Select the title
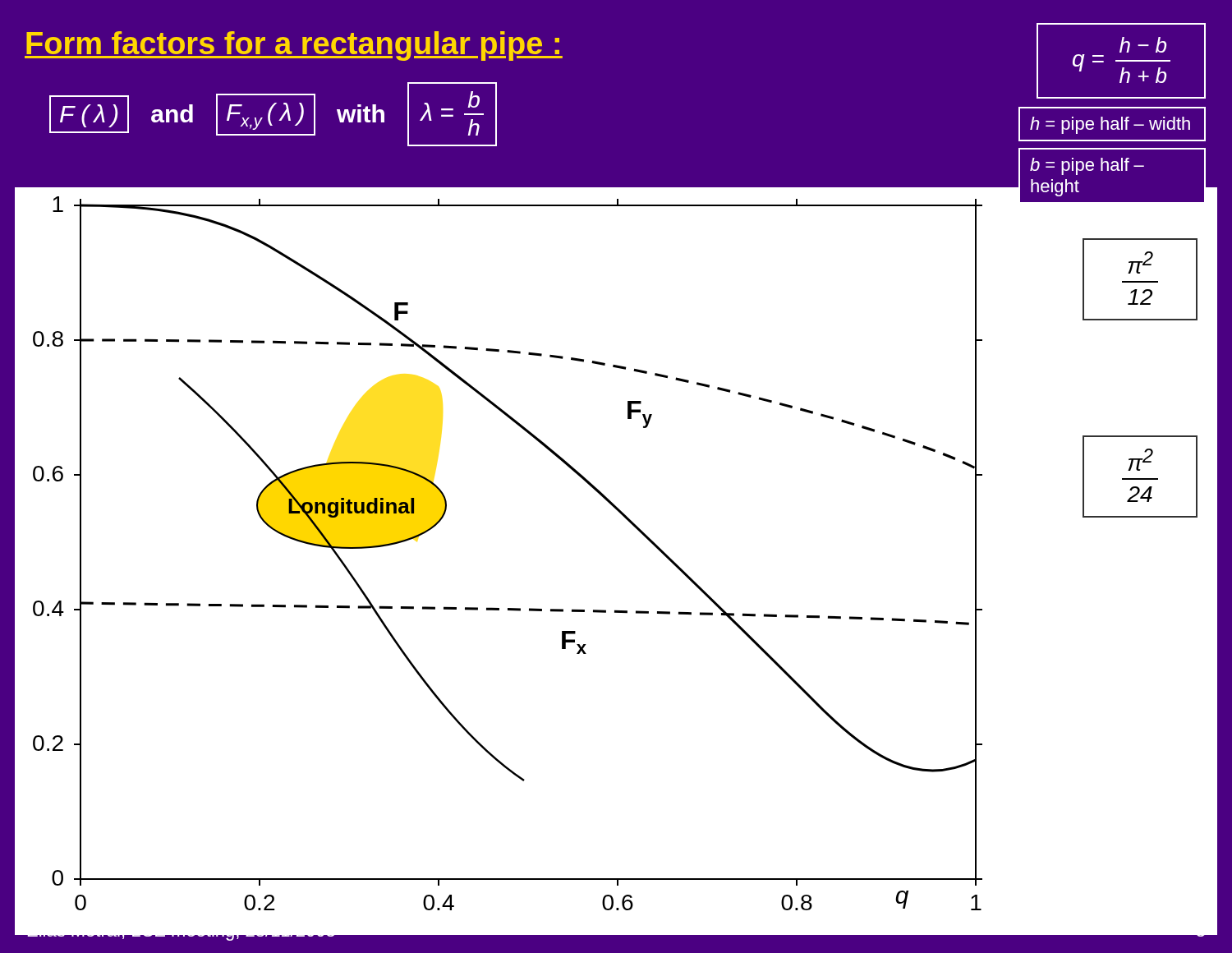 (x=293, y=44)
